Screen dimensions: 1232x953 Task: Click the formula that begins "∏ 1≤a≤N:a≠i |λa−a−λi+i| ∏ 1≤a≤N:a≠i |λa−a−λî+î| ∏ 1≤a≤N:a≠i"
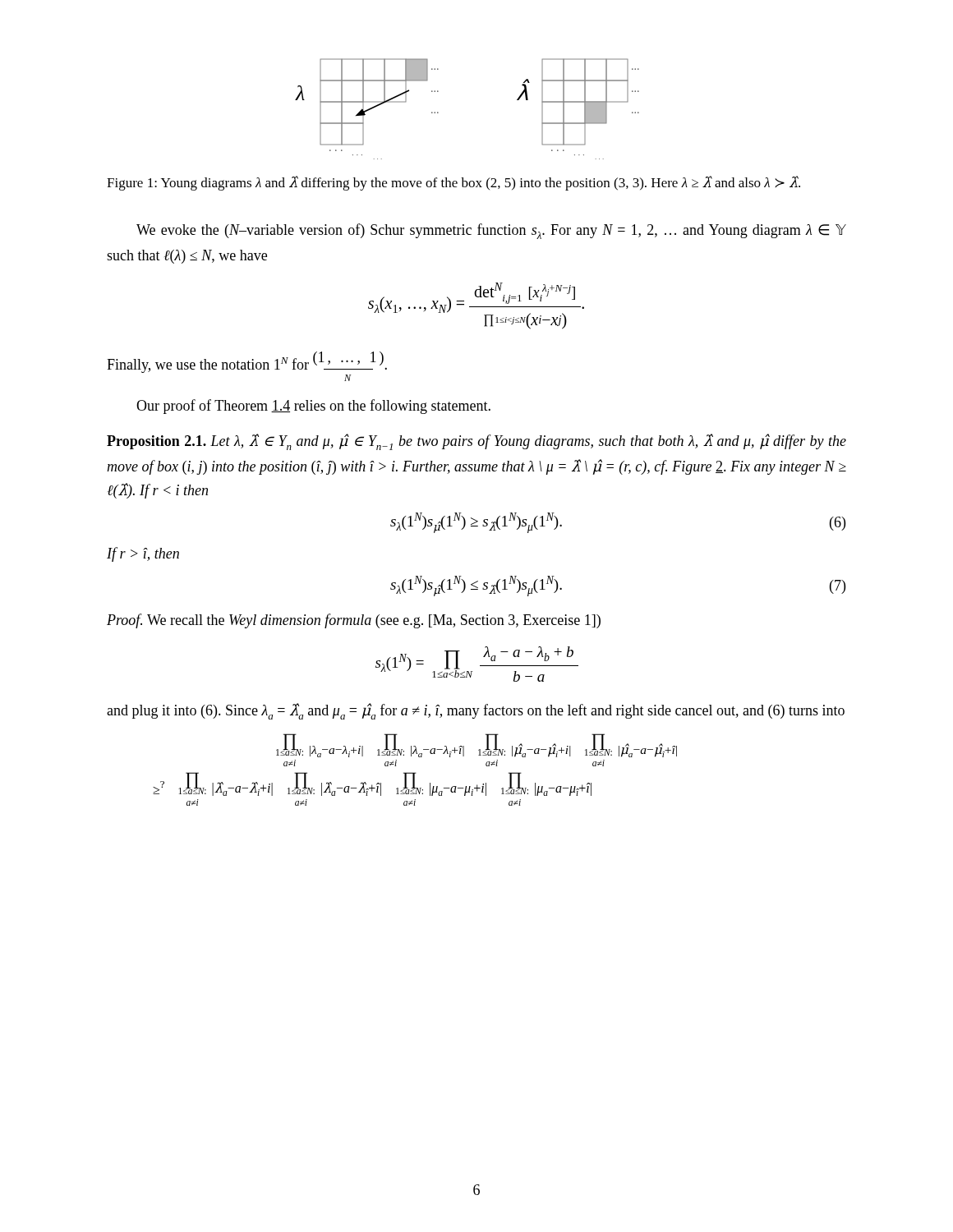(x=476, y=771)
